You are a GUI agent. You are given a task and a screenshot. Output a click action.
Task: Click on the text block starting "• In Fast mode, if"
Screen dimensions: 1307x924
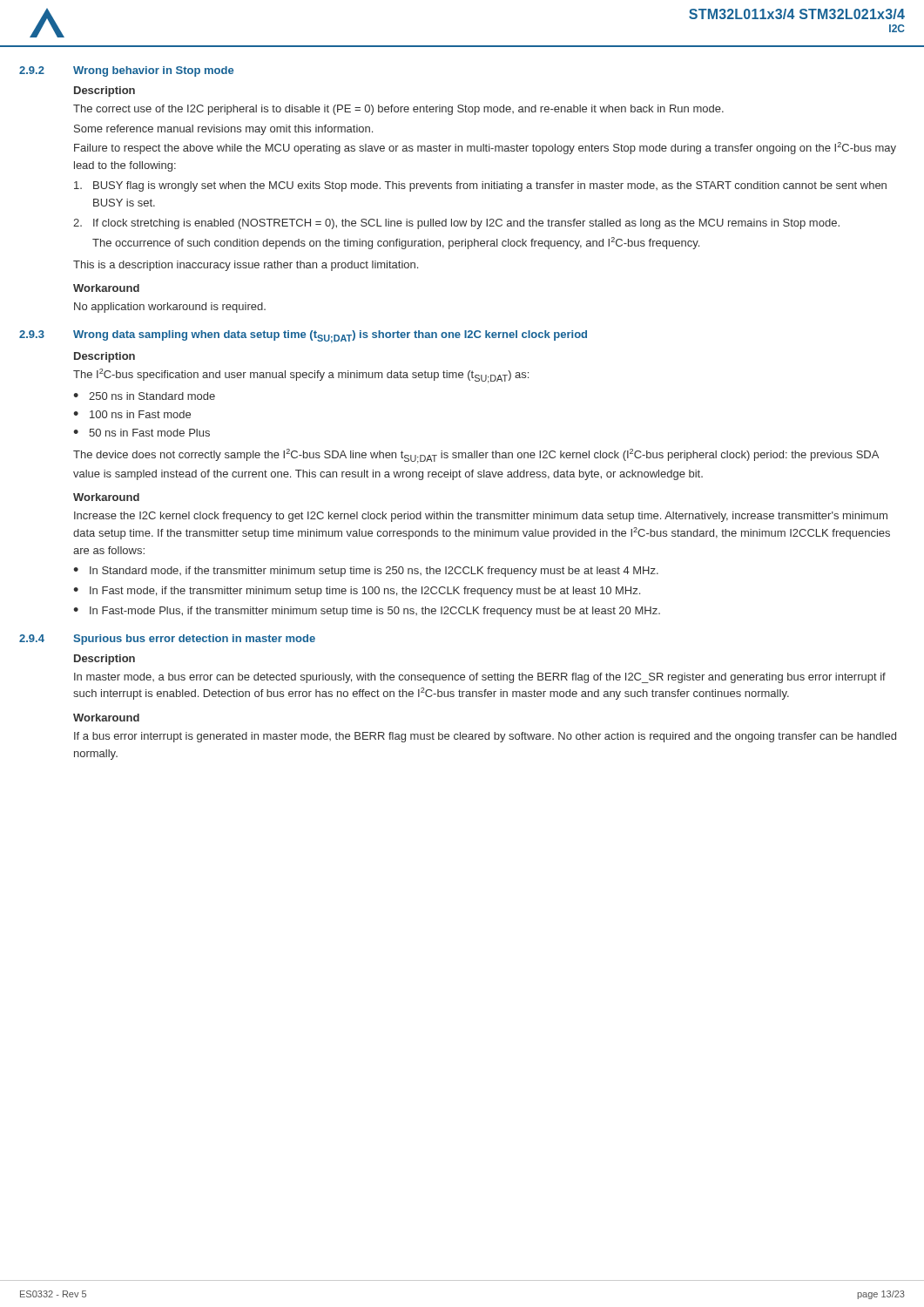click(x=357, y=591)
